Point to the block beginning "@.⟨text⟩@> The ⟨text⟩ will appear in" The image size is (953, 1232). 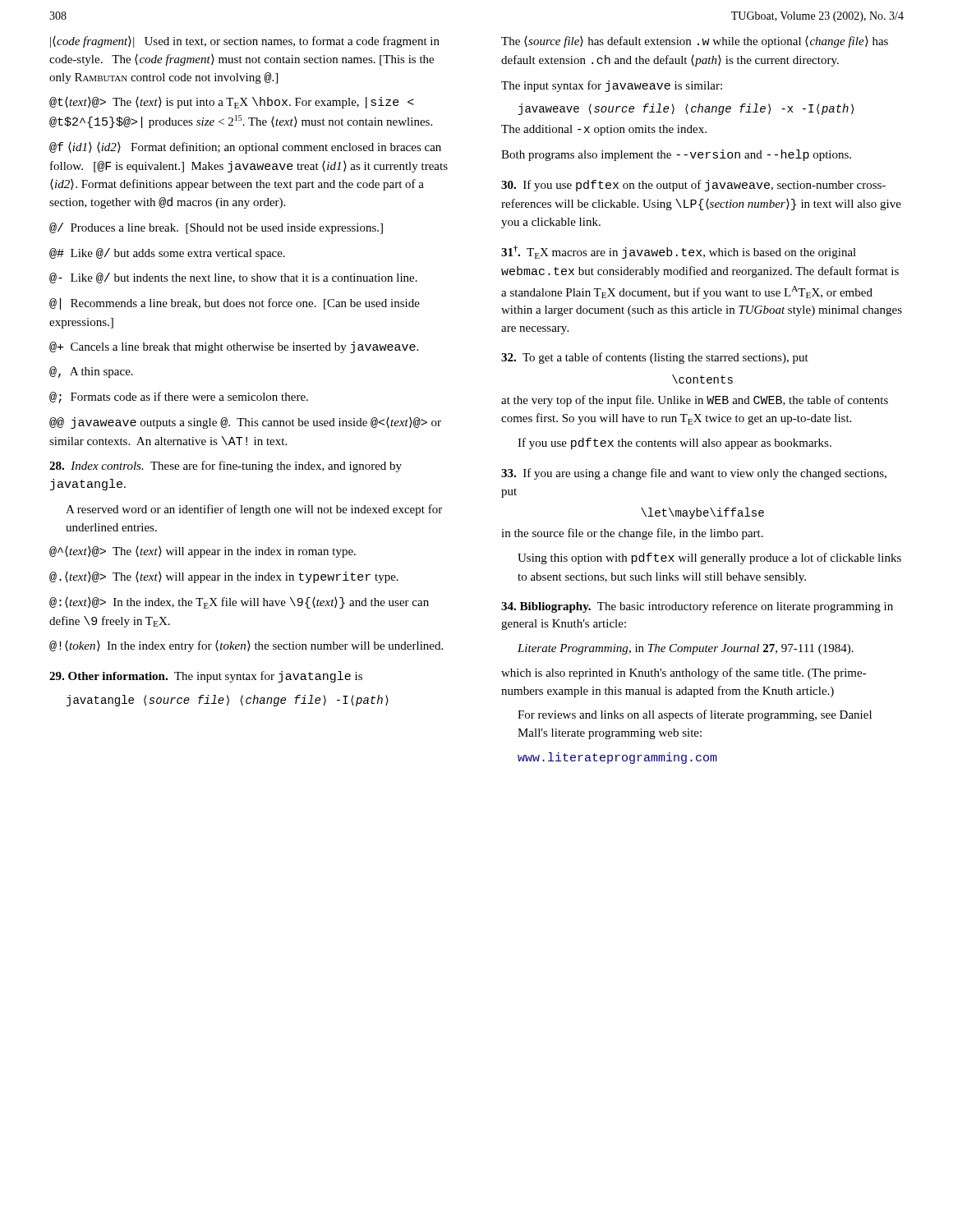224,577
